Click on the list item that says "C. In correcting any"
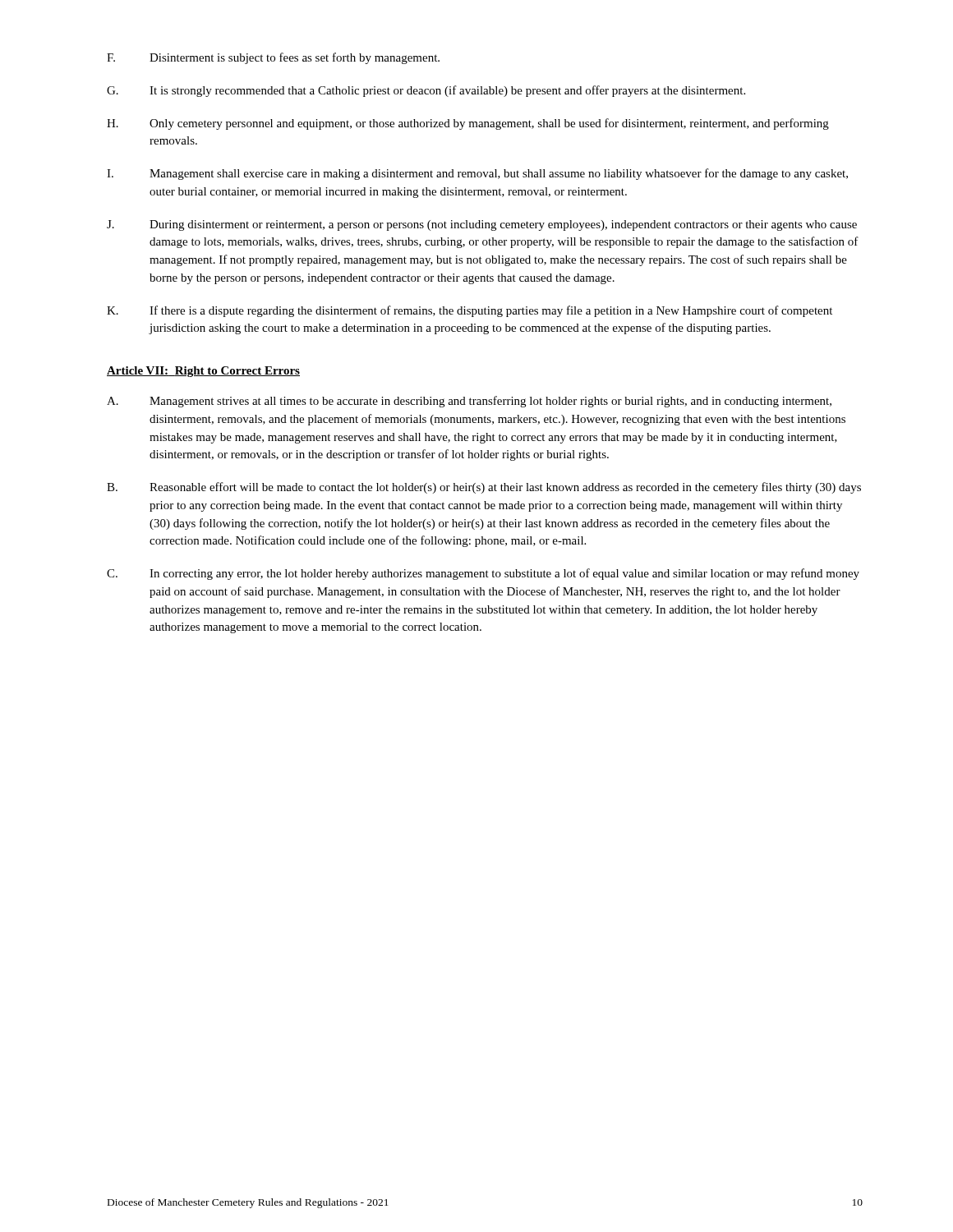Viewport: 953px width, 1232px height. click(485, 601)
